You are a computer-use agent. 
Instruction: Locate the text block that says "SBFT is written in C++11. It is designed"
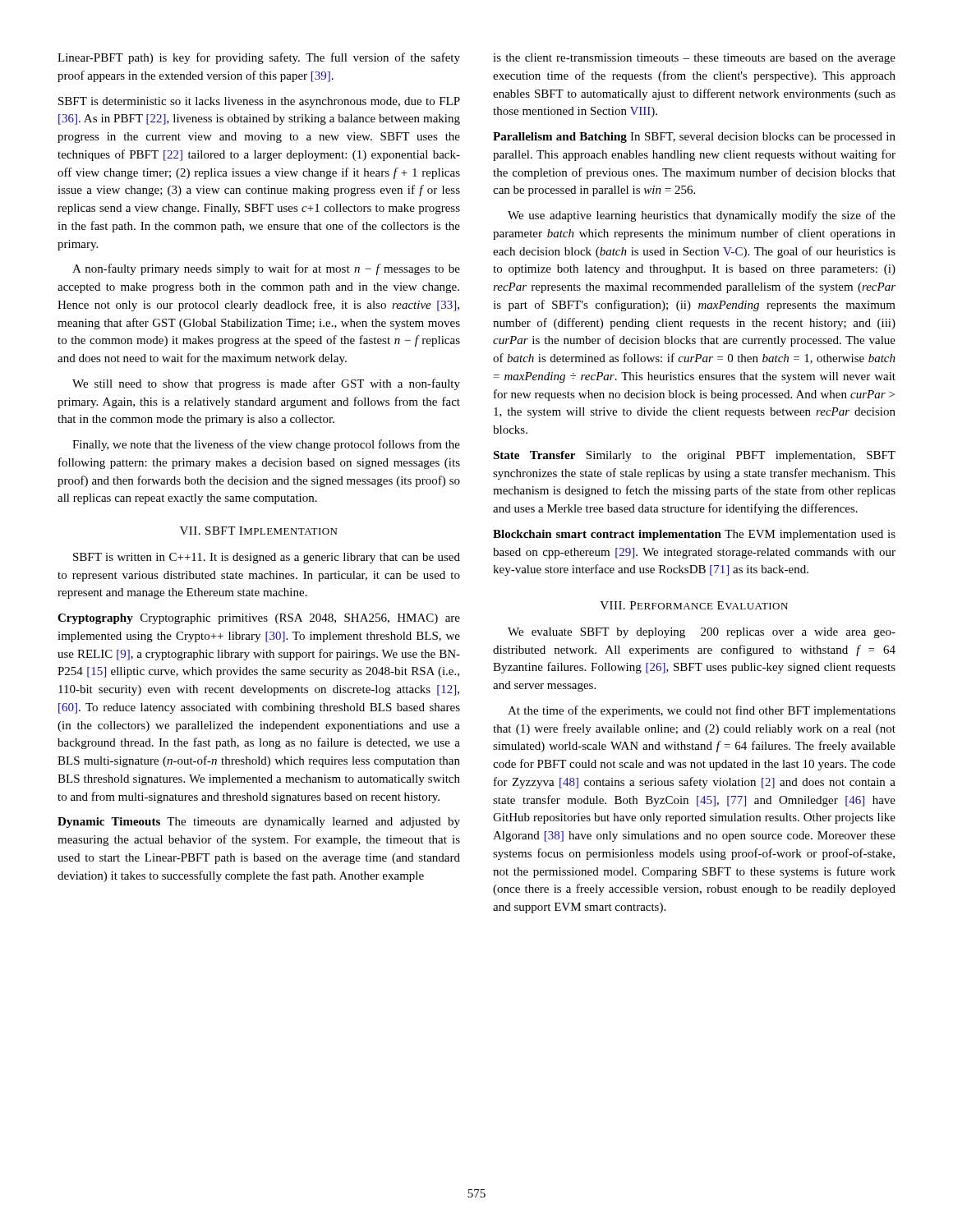259,575
